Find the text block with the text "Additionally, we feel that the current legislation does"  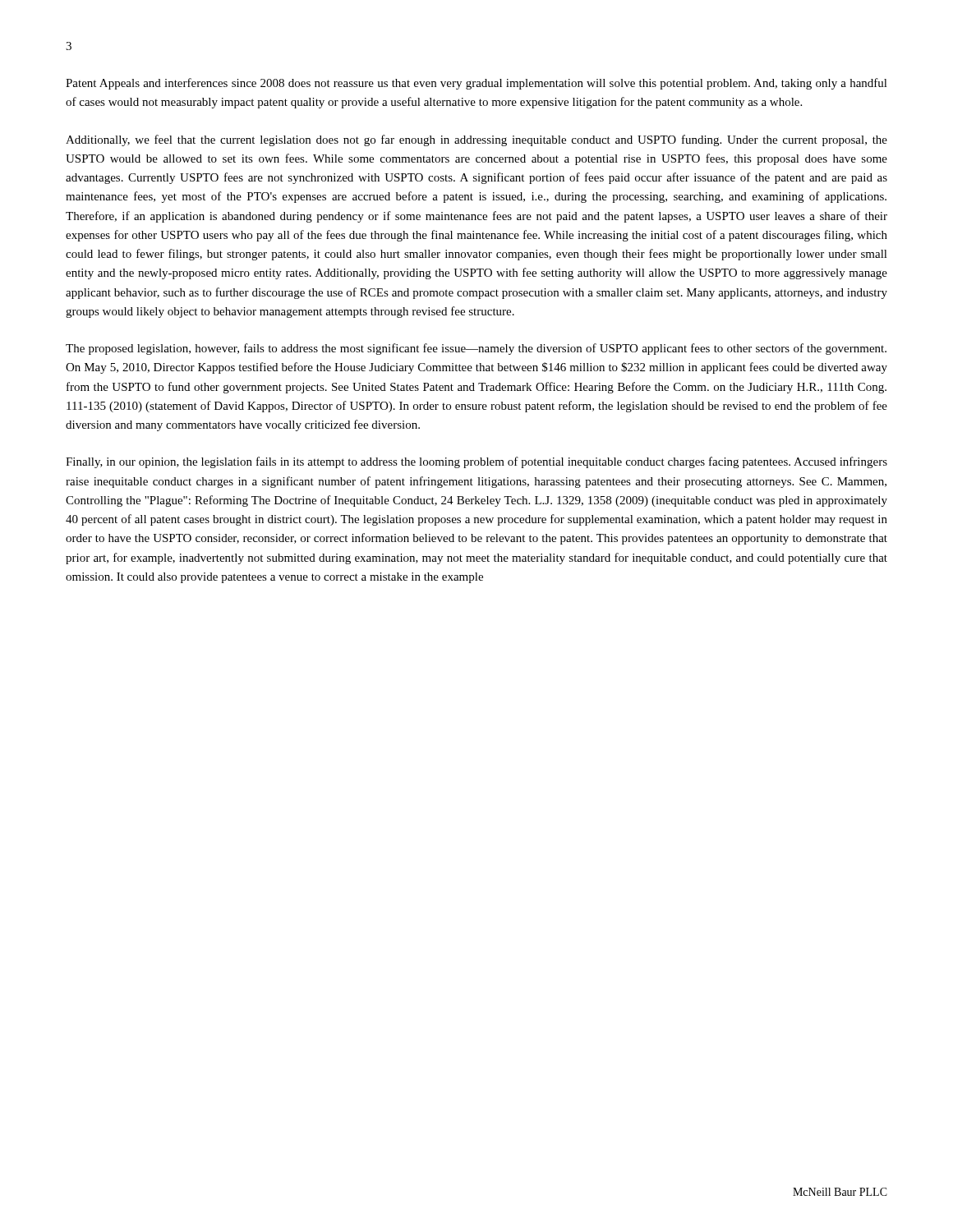[x=476, y=225]
